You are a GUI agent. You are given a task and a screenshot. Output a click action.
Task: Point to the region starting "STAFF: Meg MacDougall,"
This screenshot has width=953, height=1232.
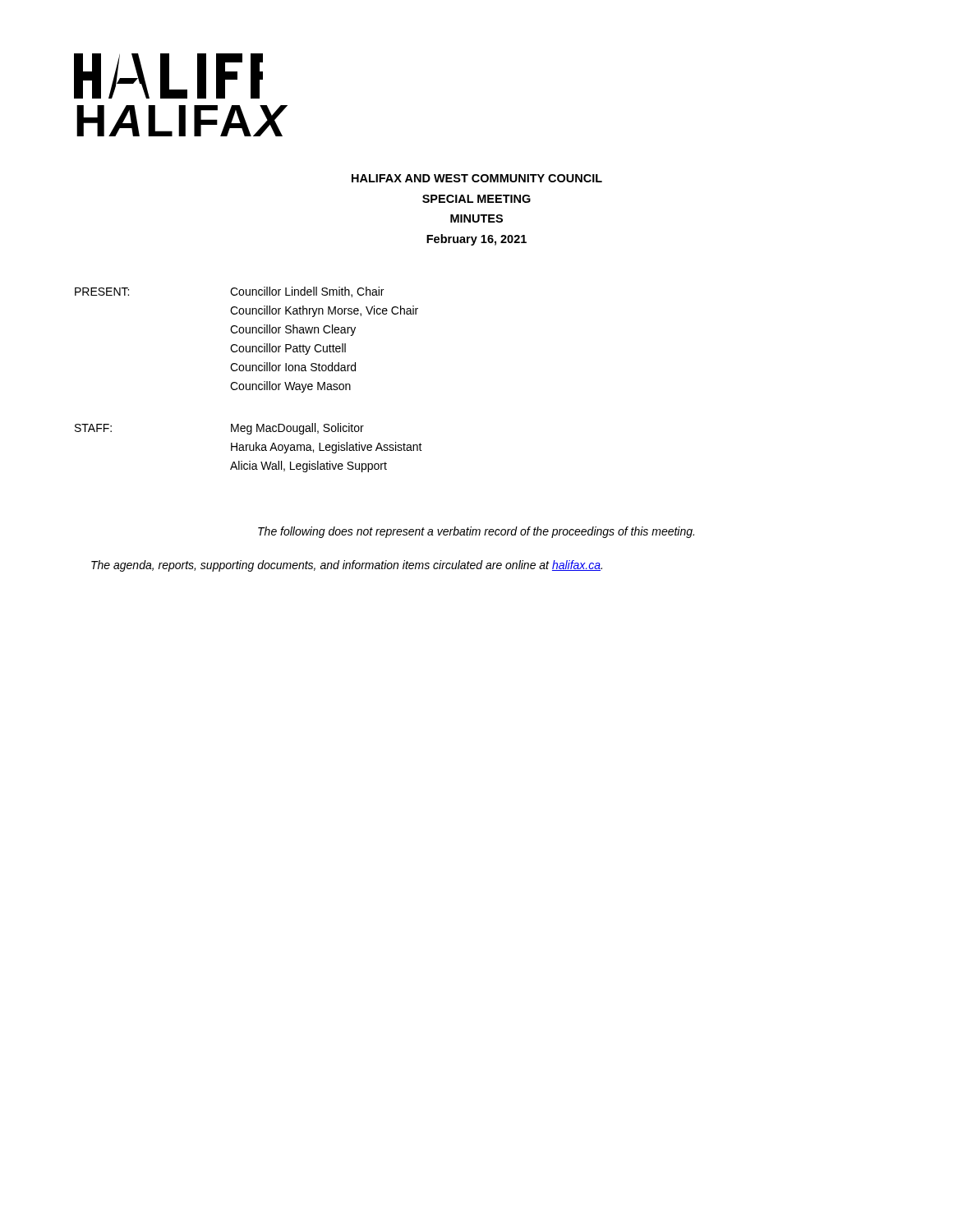point(249,448)
